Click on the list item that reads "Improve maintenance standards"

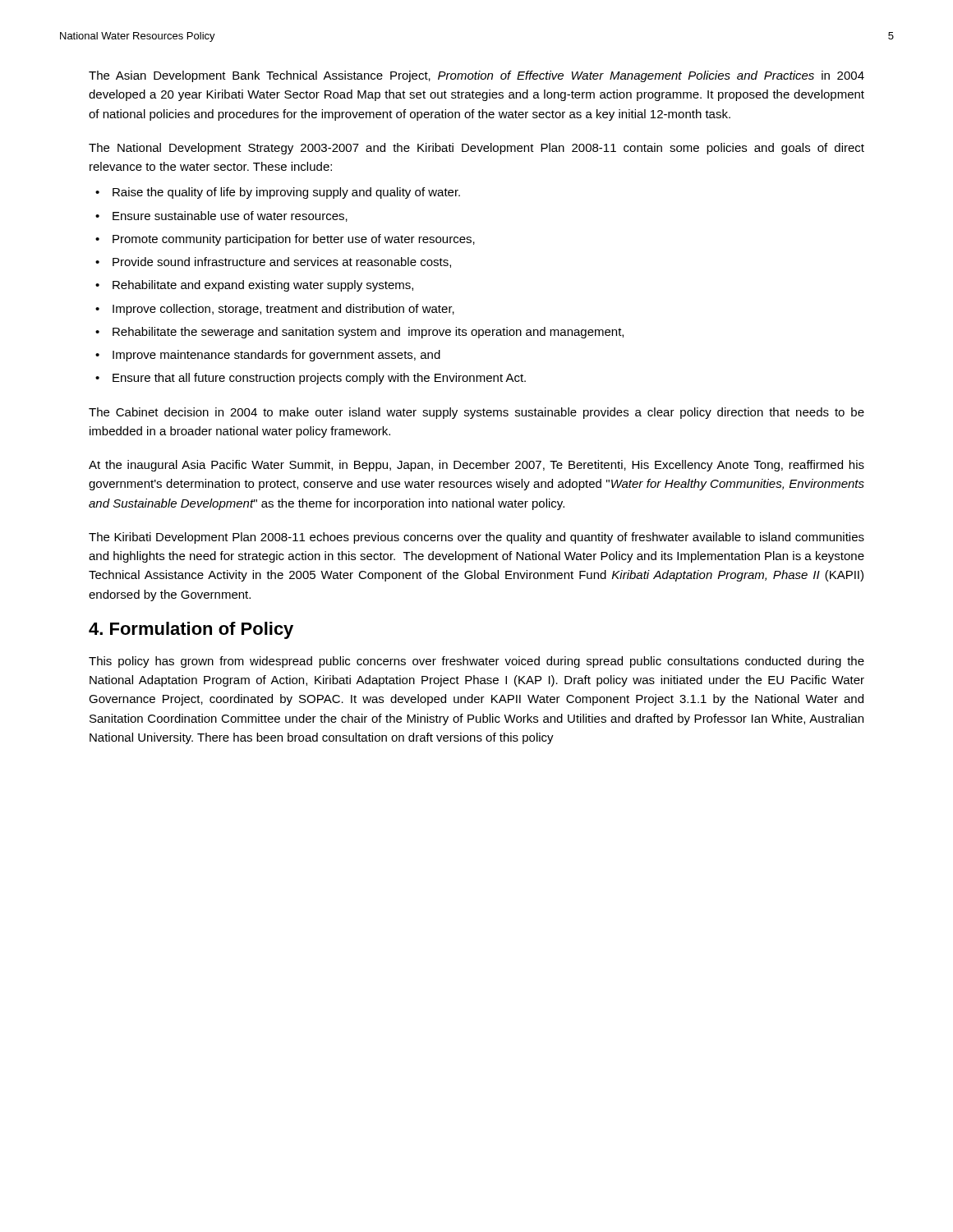pos(276,354)
